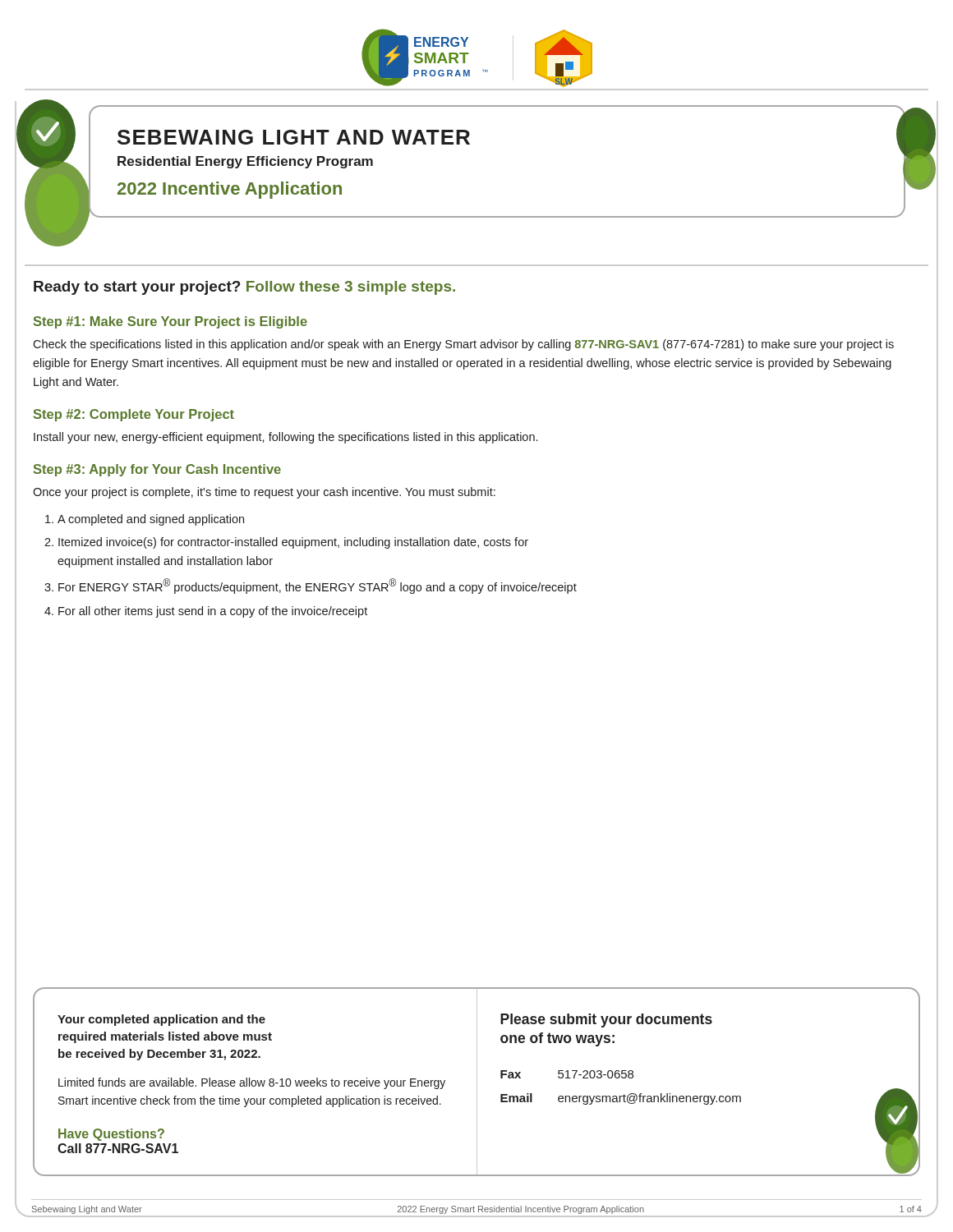Image resolution: width=953 pixels, height=1232 pixels.
Task: Locate the text block with the text "Please submit your documentsone of two"
Action: 606,1029
